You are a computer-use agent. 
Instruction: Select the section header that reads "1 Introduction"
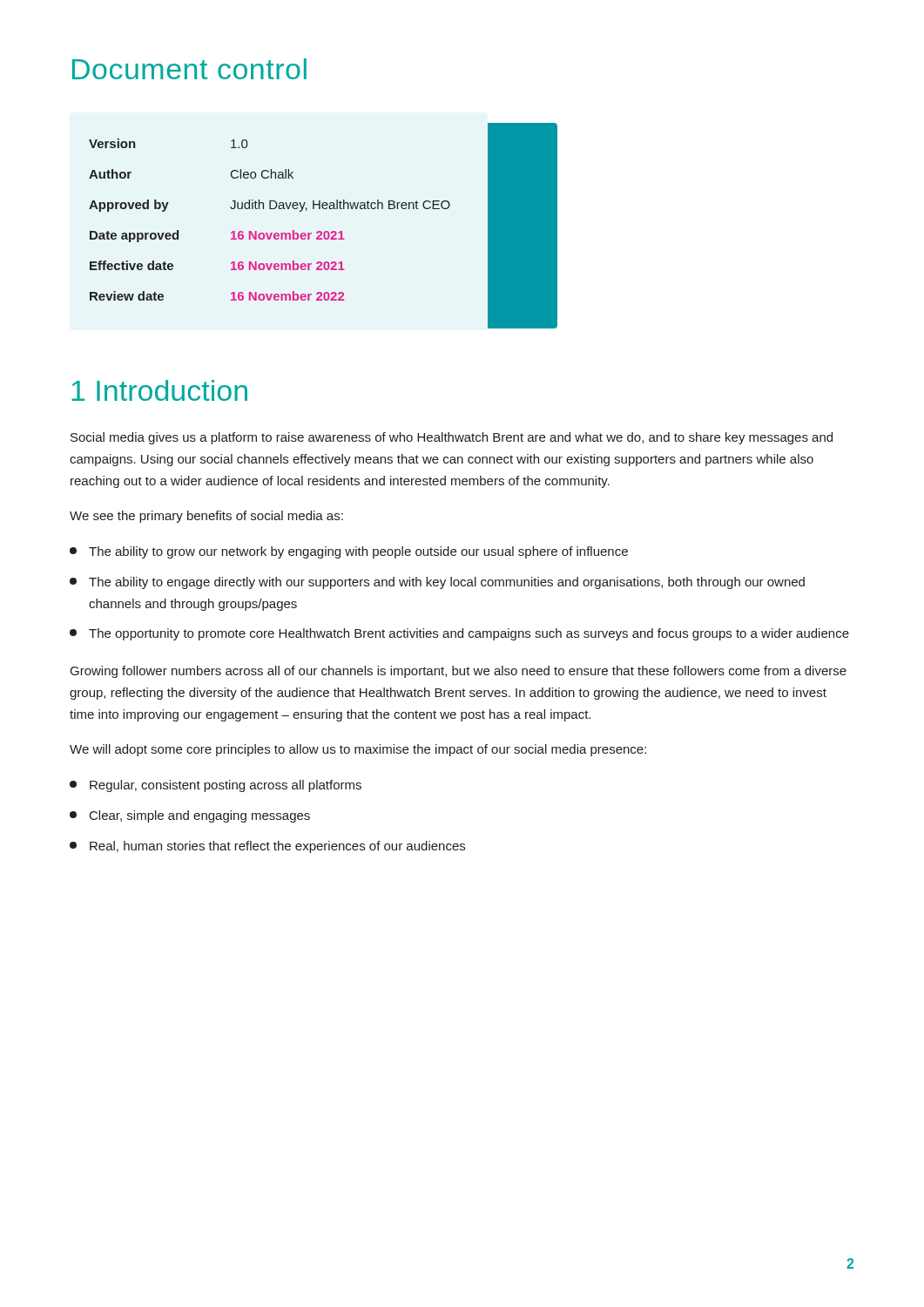(159, 391)
